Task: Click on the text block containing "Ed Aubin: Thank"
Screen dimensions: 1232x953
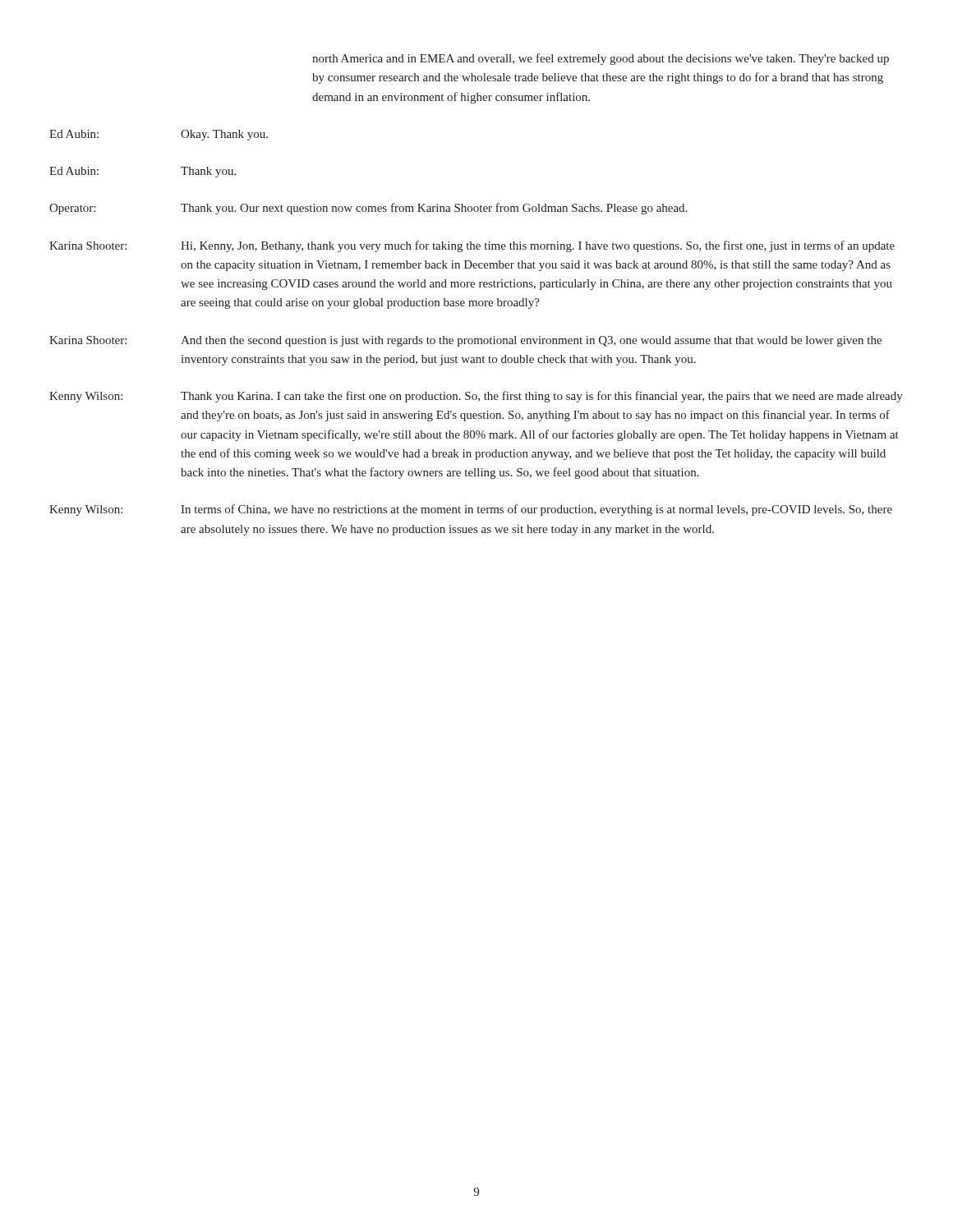Action: pos(69,172)
